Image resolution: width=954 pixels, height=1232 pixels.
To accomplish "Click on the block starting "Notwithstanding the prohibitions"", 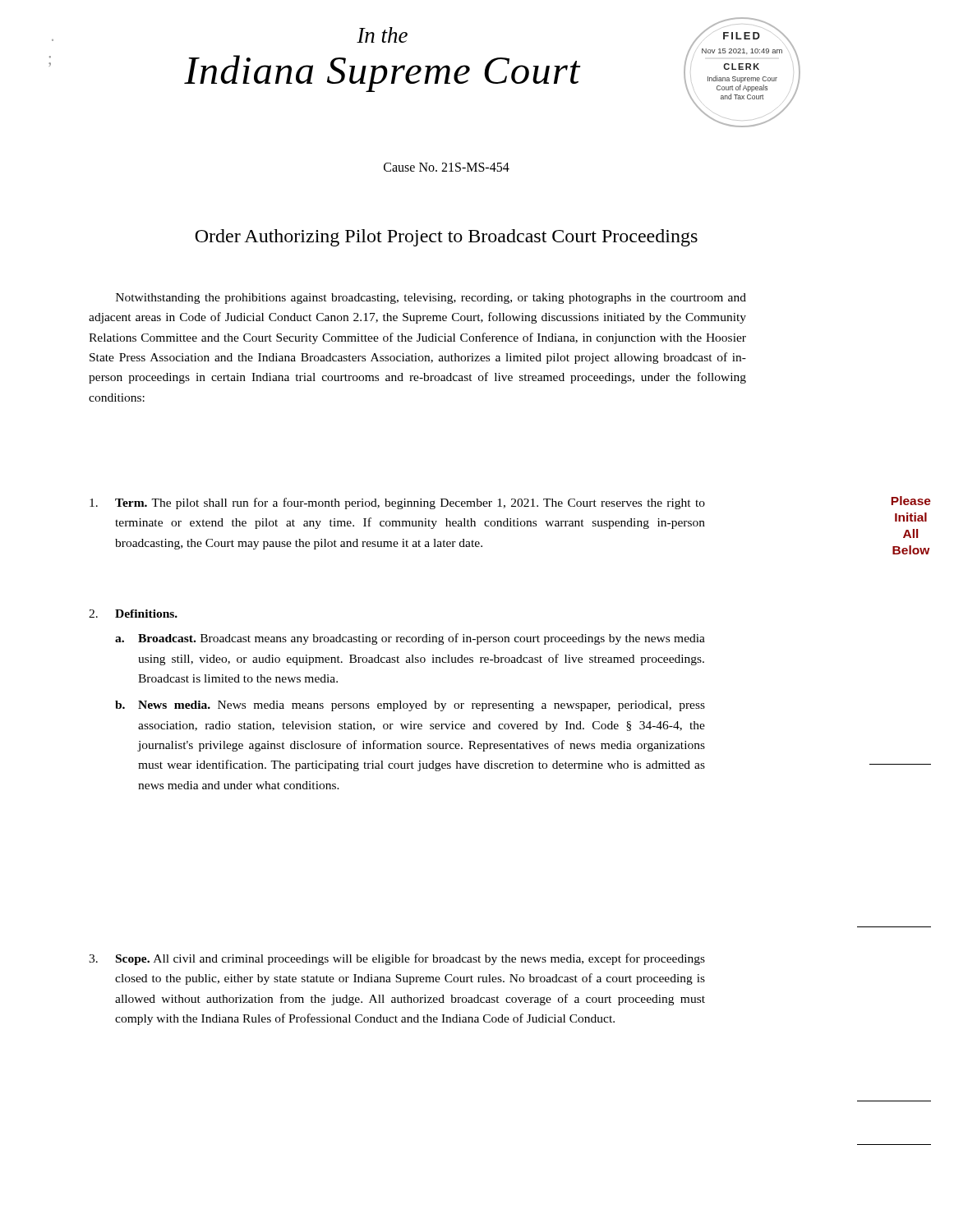I will pos(417,347).
